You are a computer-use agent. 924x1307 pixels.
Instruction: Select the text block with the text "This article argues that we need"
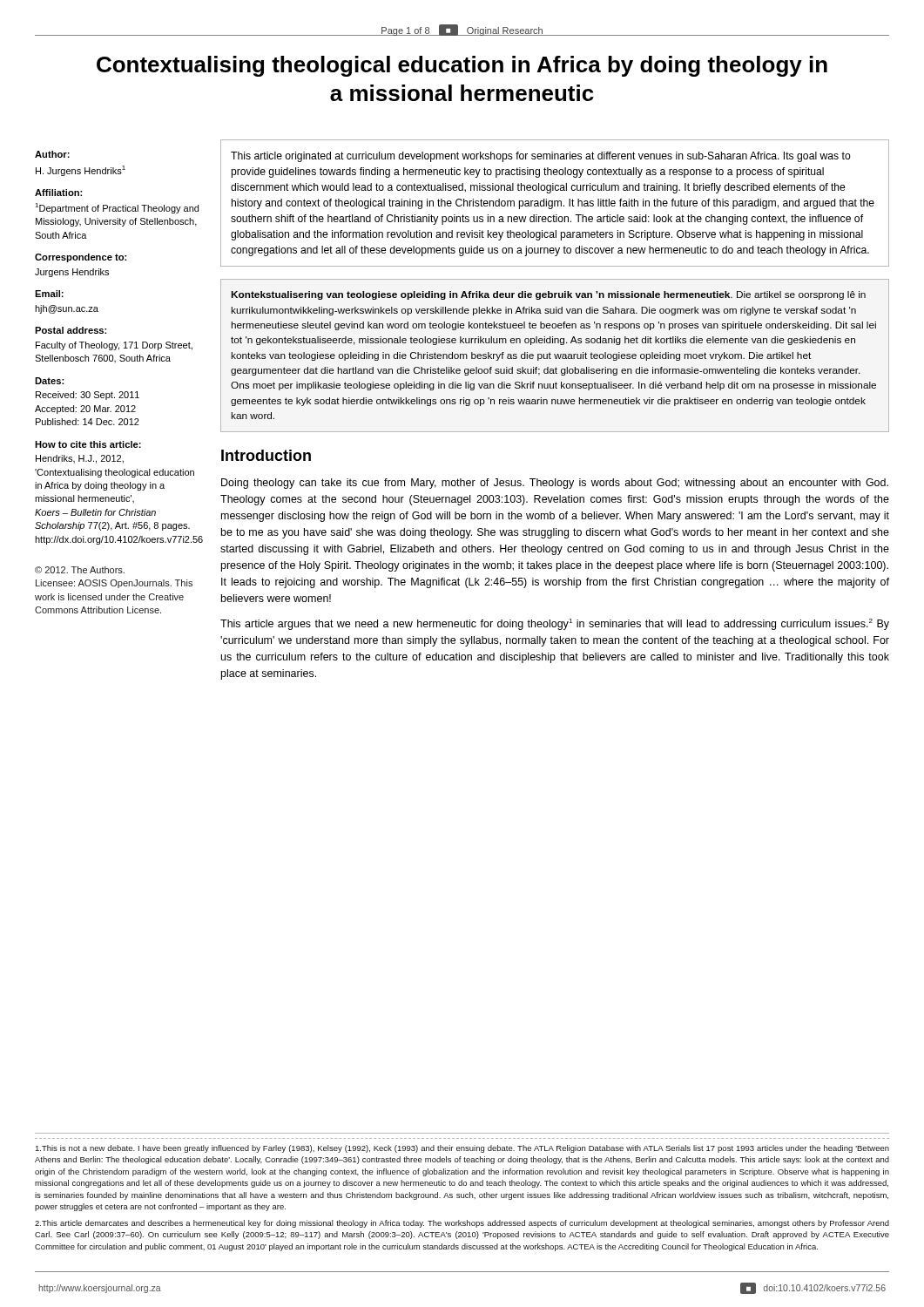coord(555,649)
